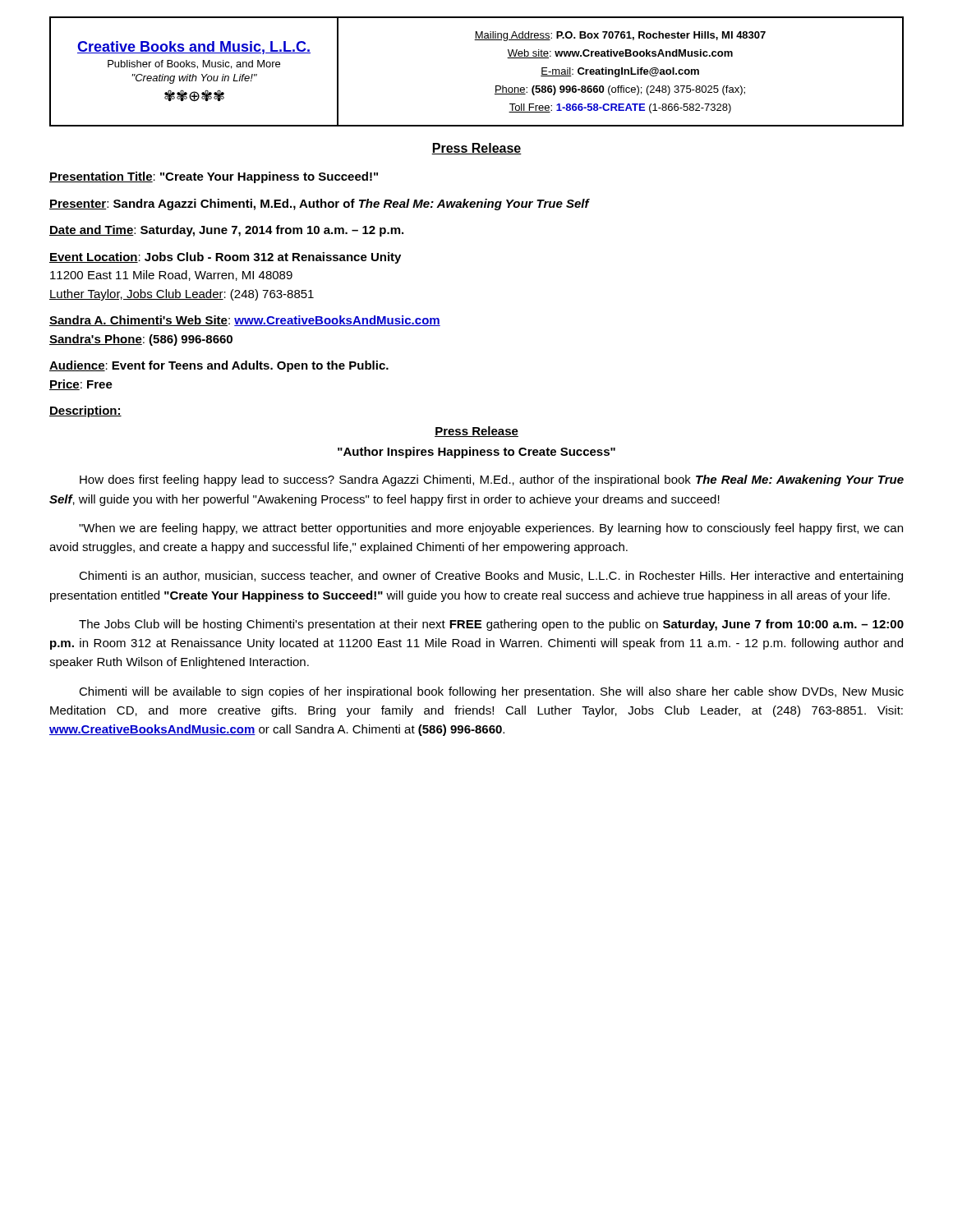Click on the passage starting "Presenter: Sandra Agazzi Chimenti, M.Ed.,"

pos(319,203)
